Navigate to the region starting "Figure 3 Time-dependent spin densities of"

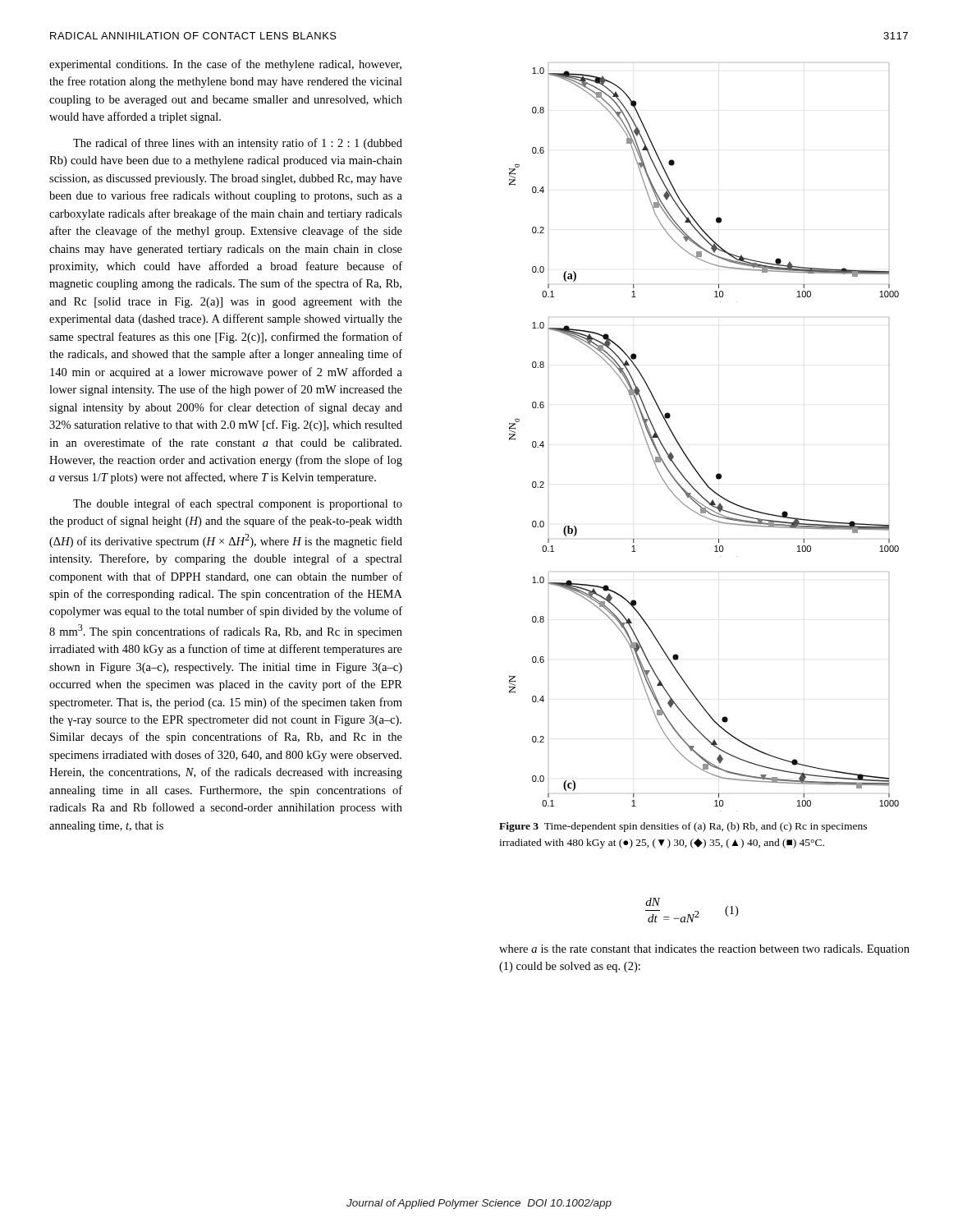[704, 834]
